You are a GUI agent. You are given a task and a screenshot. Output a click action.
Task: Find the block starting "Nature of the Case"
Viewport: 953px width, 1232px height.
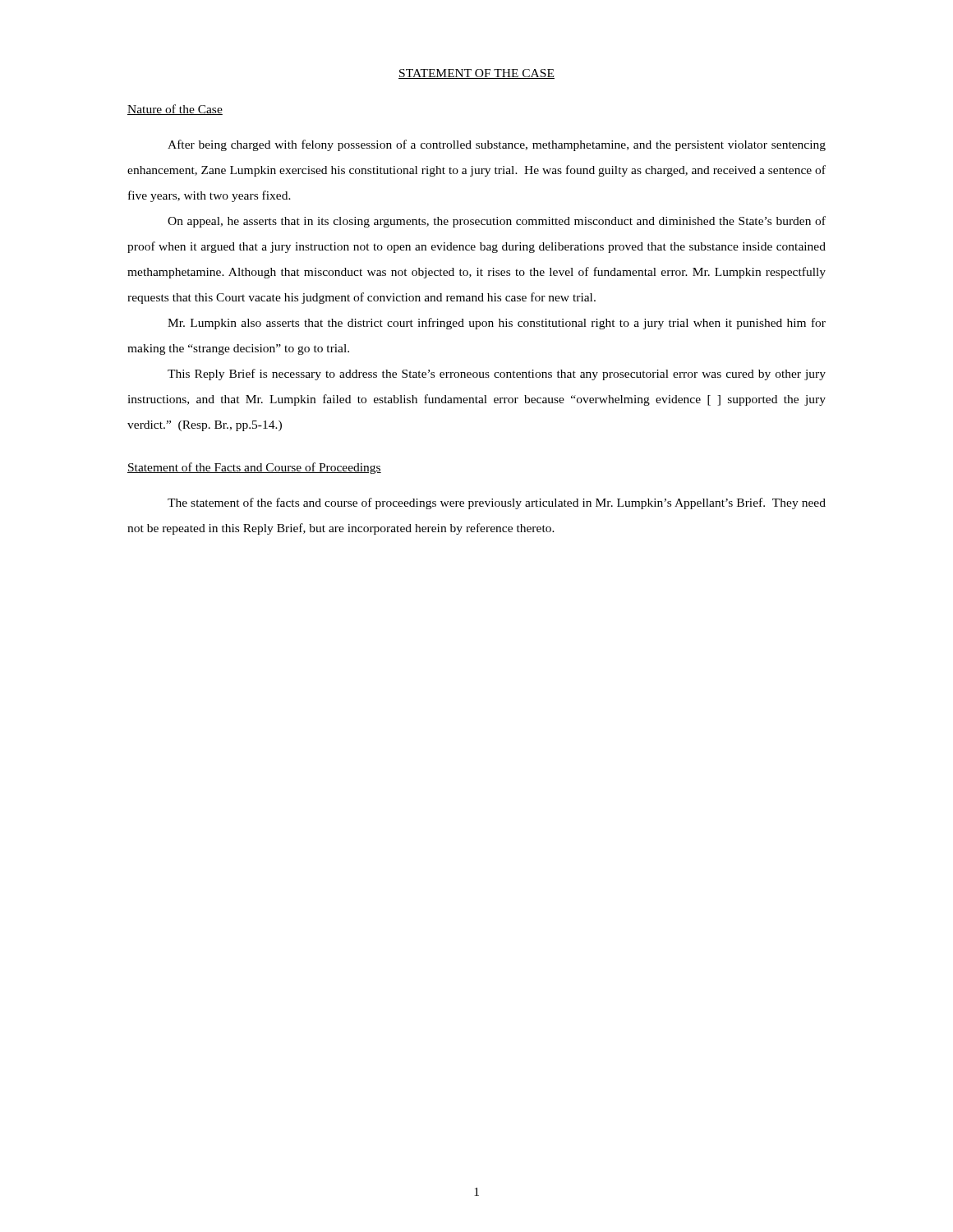tap(175, 109)
